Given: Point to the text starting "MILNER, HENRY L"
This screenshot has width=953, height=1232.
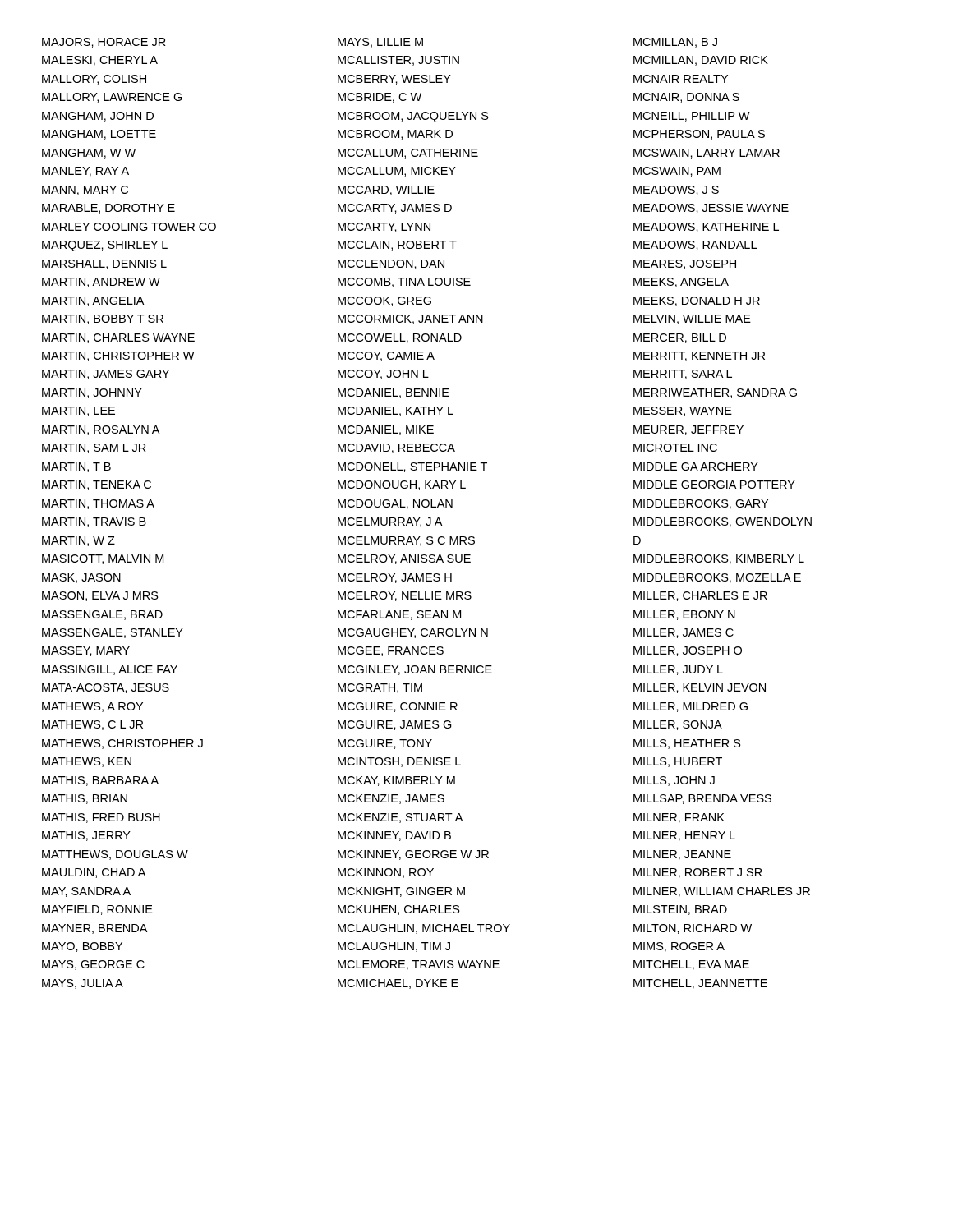Looking at the screenshot, I should 684,835.
